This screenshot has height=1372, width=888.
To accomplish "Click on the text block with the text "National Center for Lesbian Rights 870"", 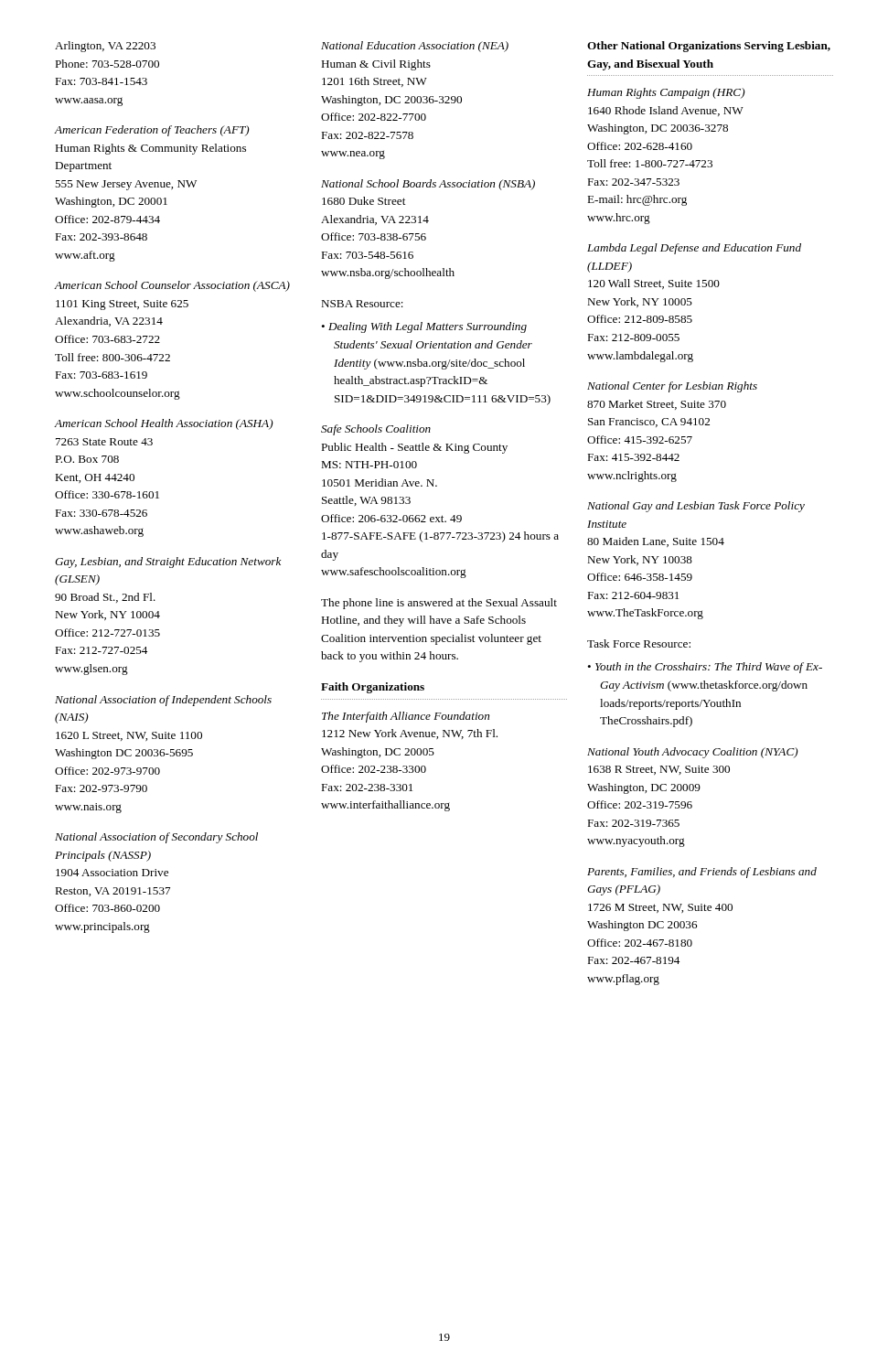I will pyautogui.click(x=710, y=430).
